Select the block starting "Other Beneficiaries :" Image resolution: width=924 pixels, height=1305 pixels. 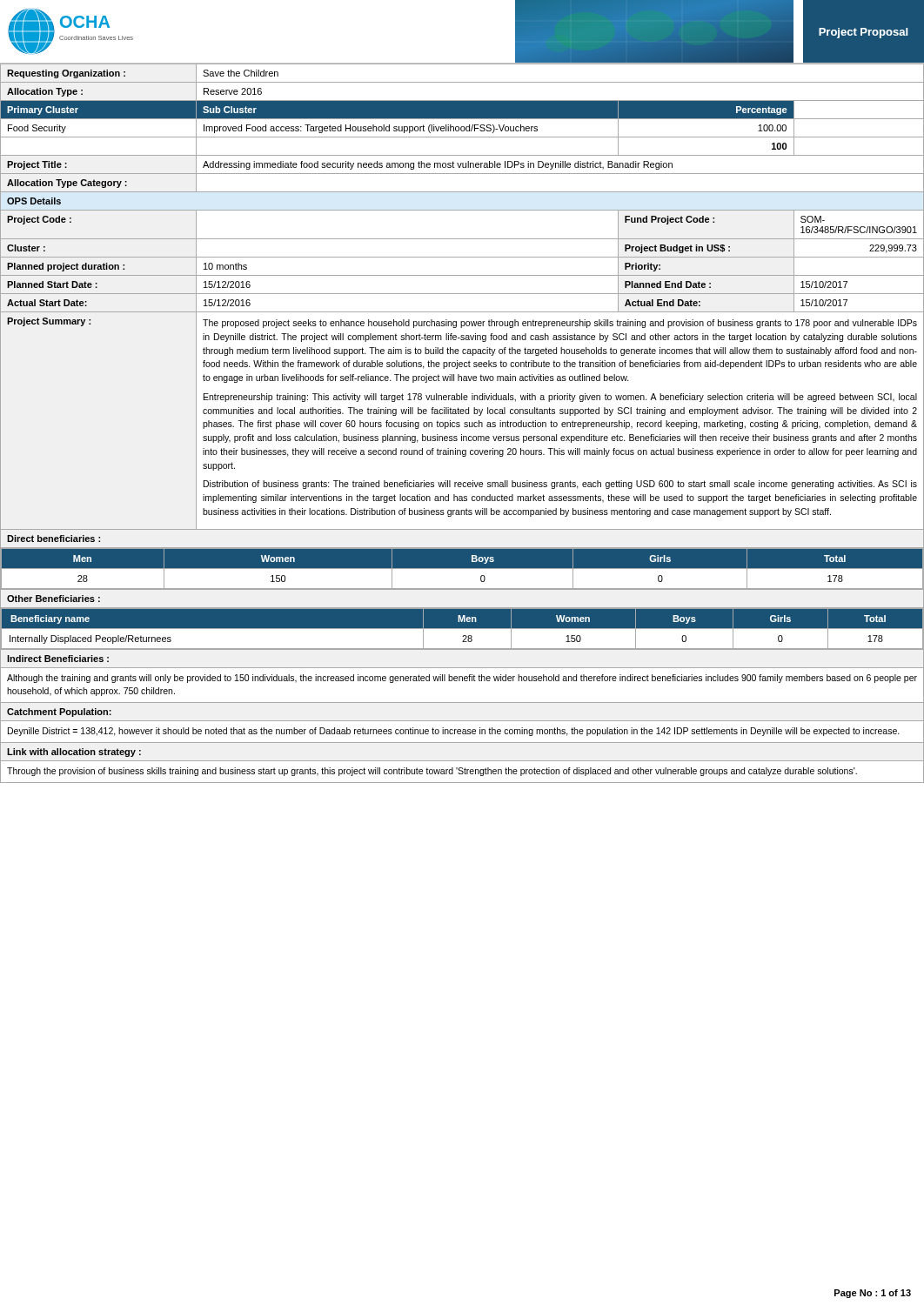pyautogui.click(x=54, y=598)
